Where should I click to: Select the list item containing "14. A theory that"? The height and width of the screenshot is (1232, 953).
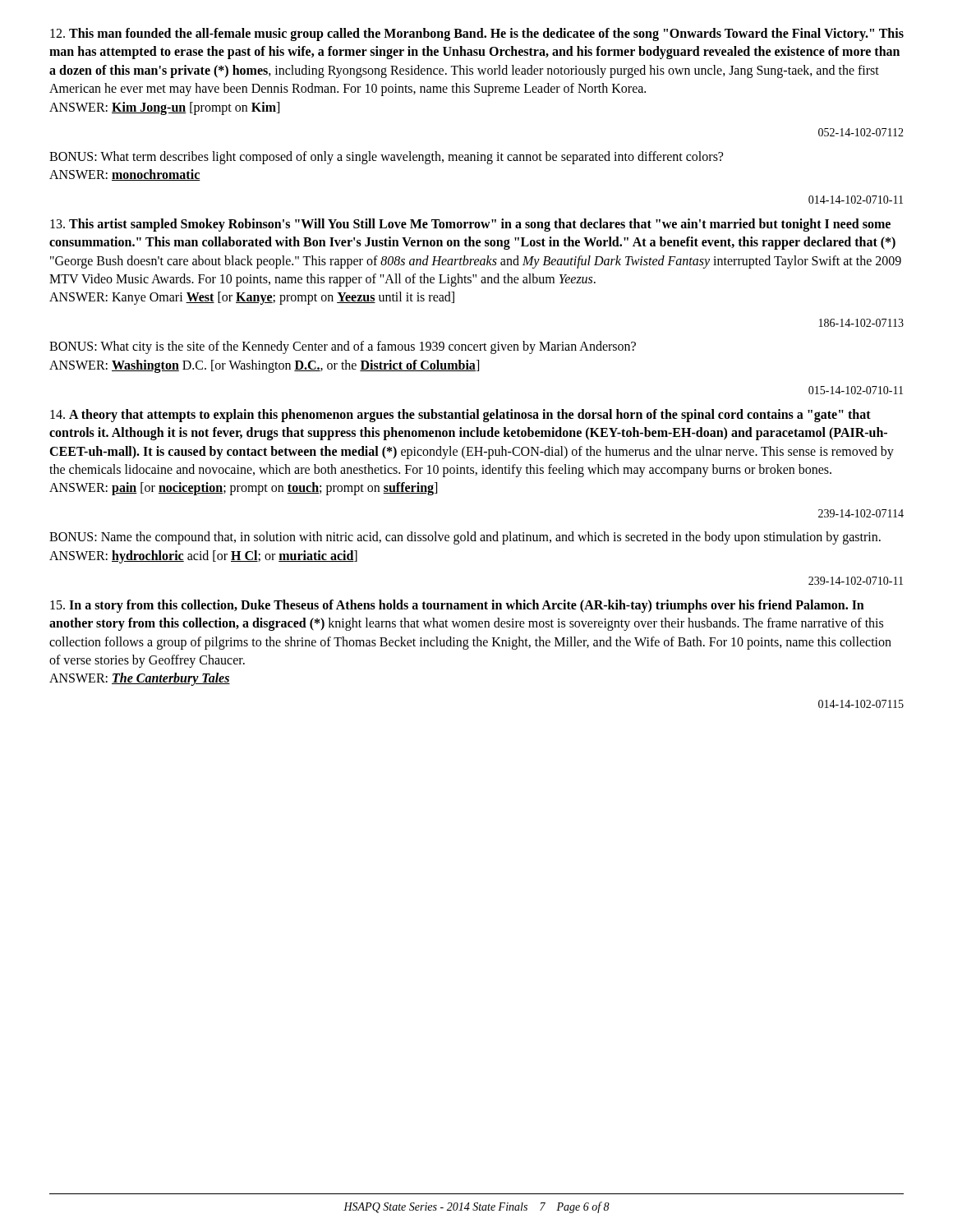point(471,451)
